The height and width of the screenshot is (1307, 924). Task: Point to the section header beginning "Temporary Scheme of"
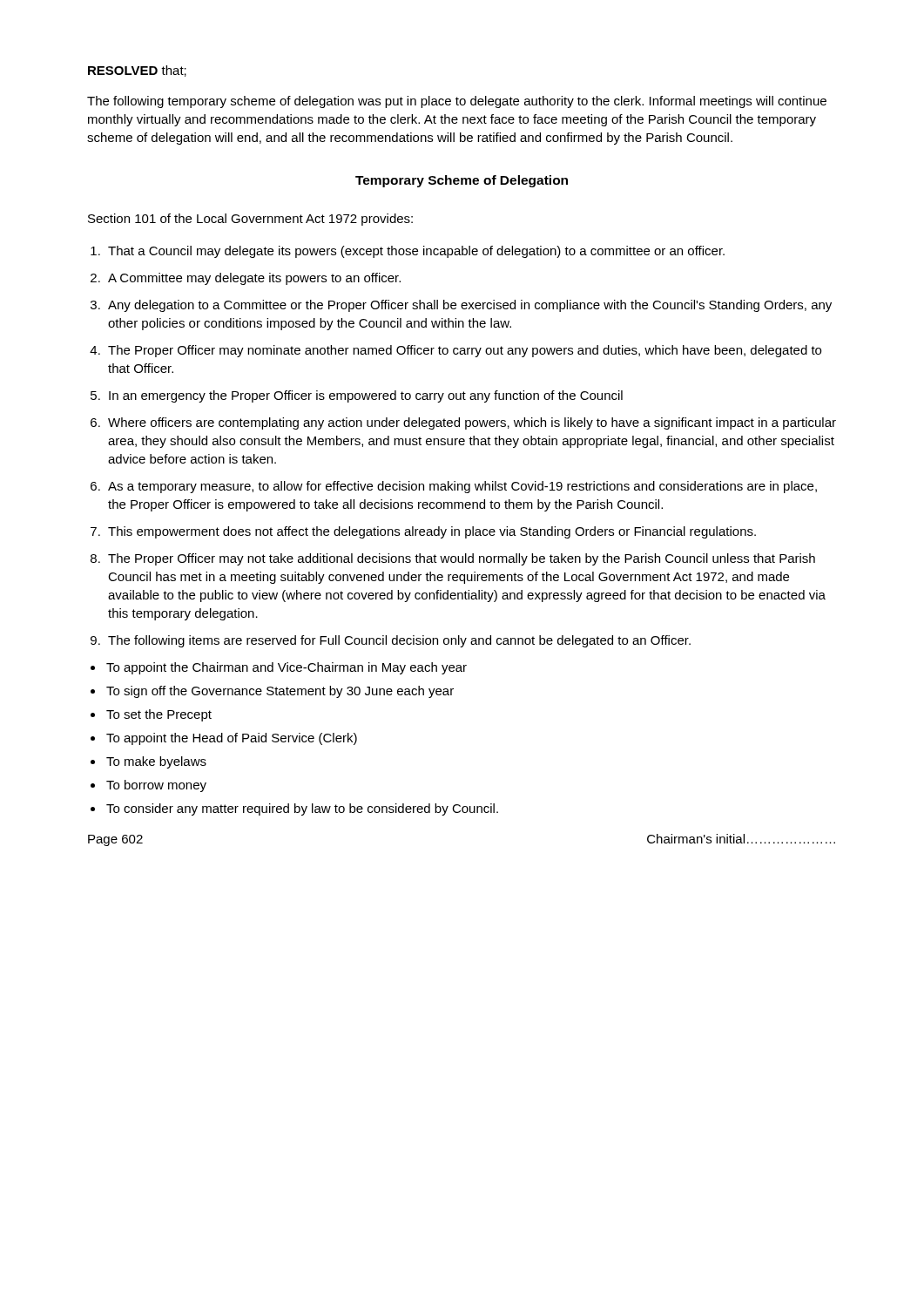462,180
